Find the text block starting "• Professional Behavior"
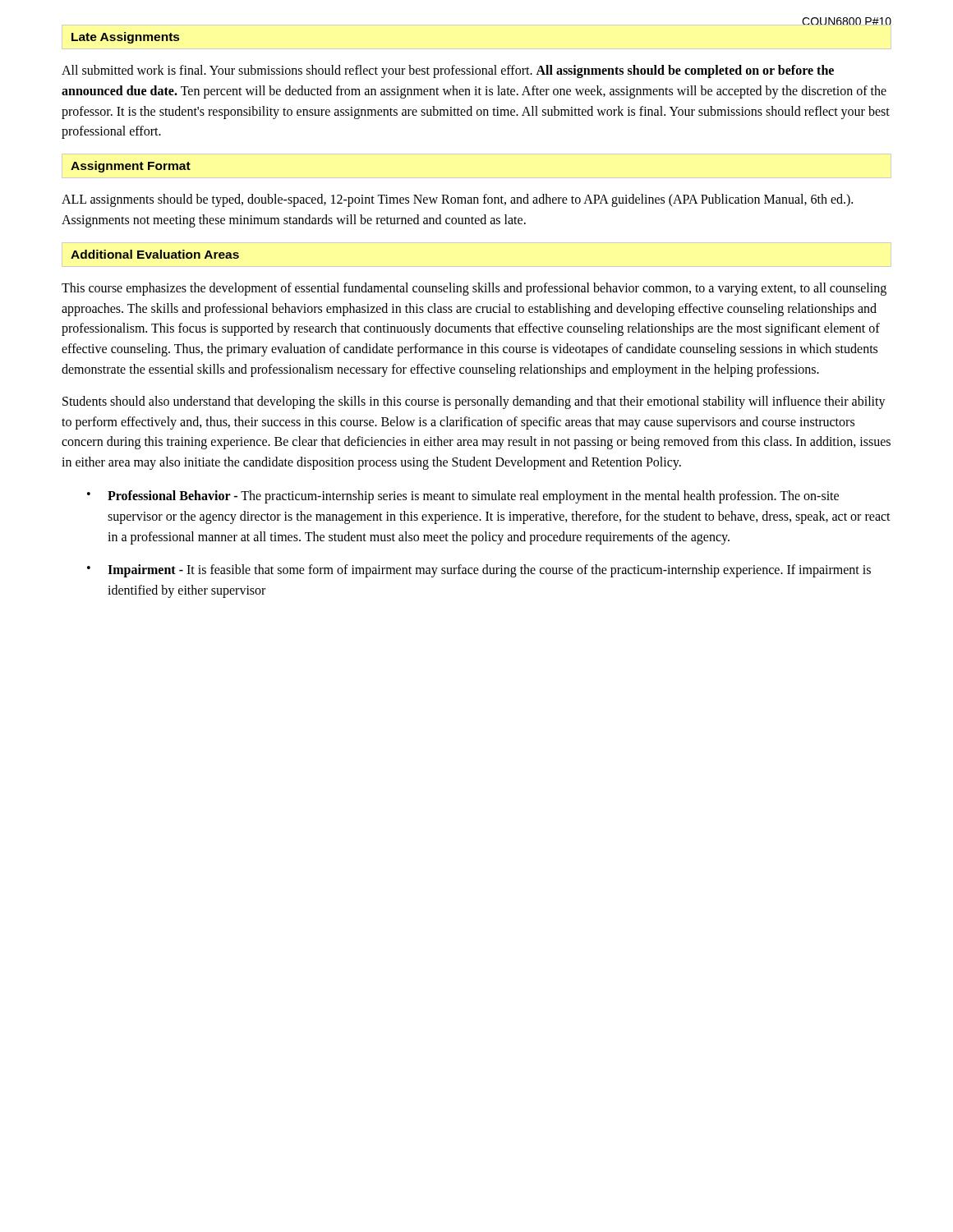The width and height of the screenshot is (953, 1232). coord(489,517)
